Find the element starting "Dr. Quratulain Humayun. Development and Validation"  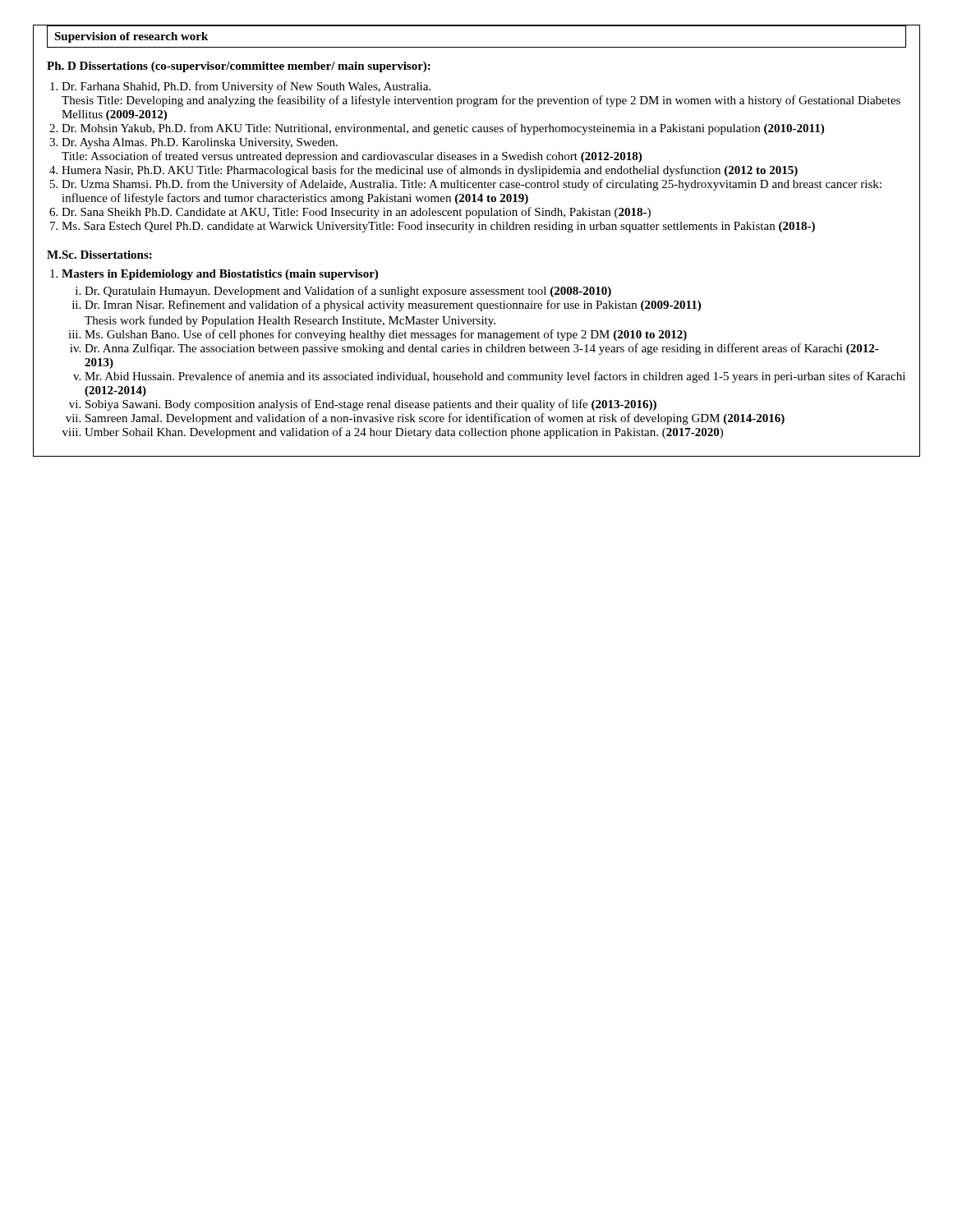495,291
